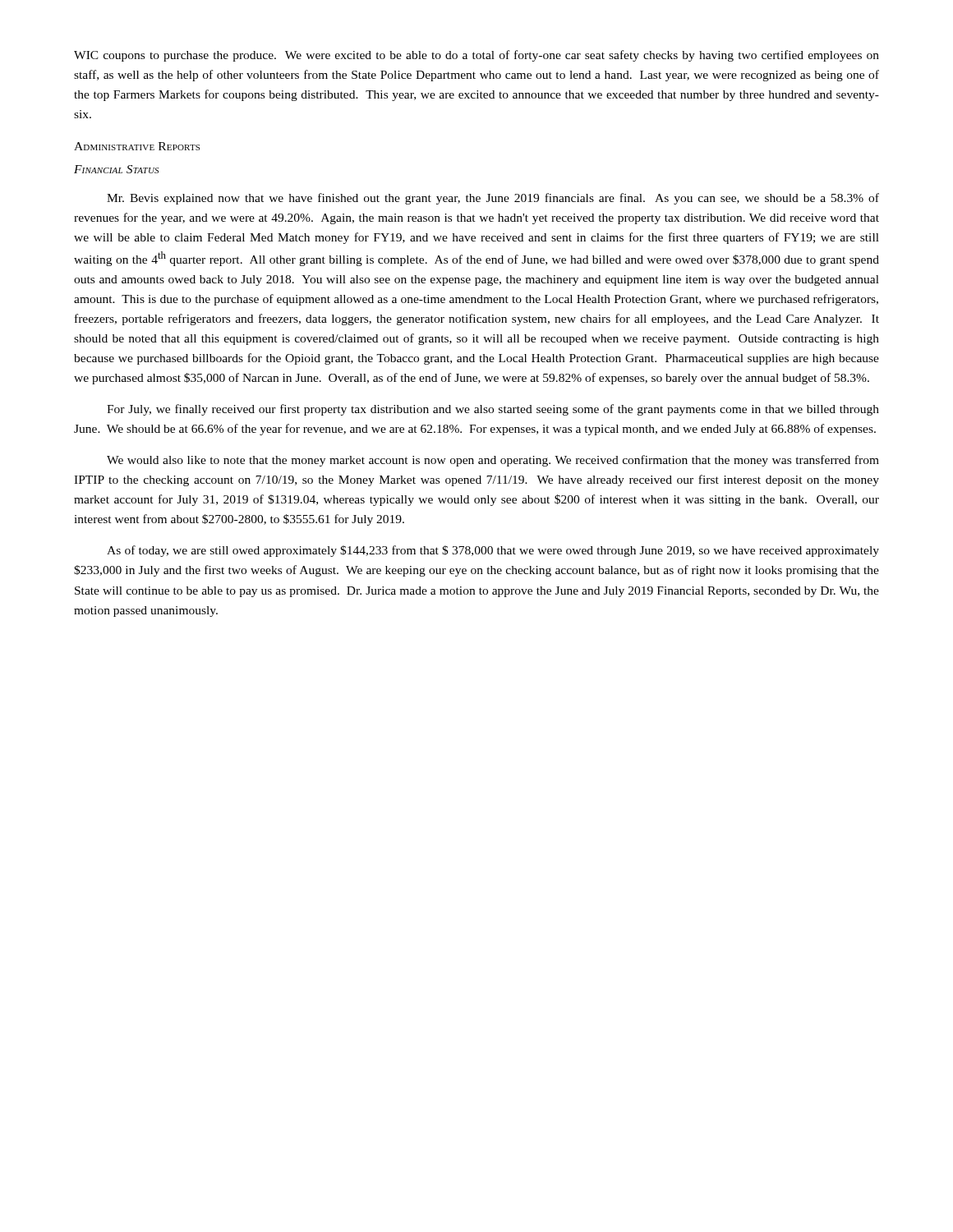Viewport: 953px width, 1232px height.
Task: Find the block starting "We would also like to note"
Action: (x=476, y=489)
